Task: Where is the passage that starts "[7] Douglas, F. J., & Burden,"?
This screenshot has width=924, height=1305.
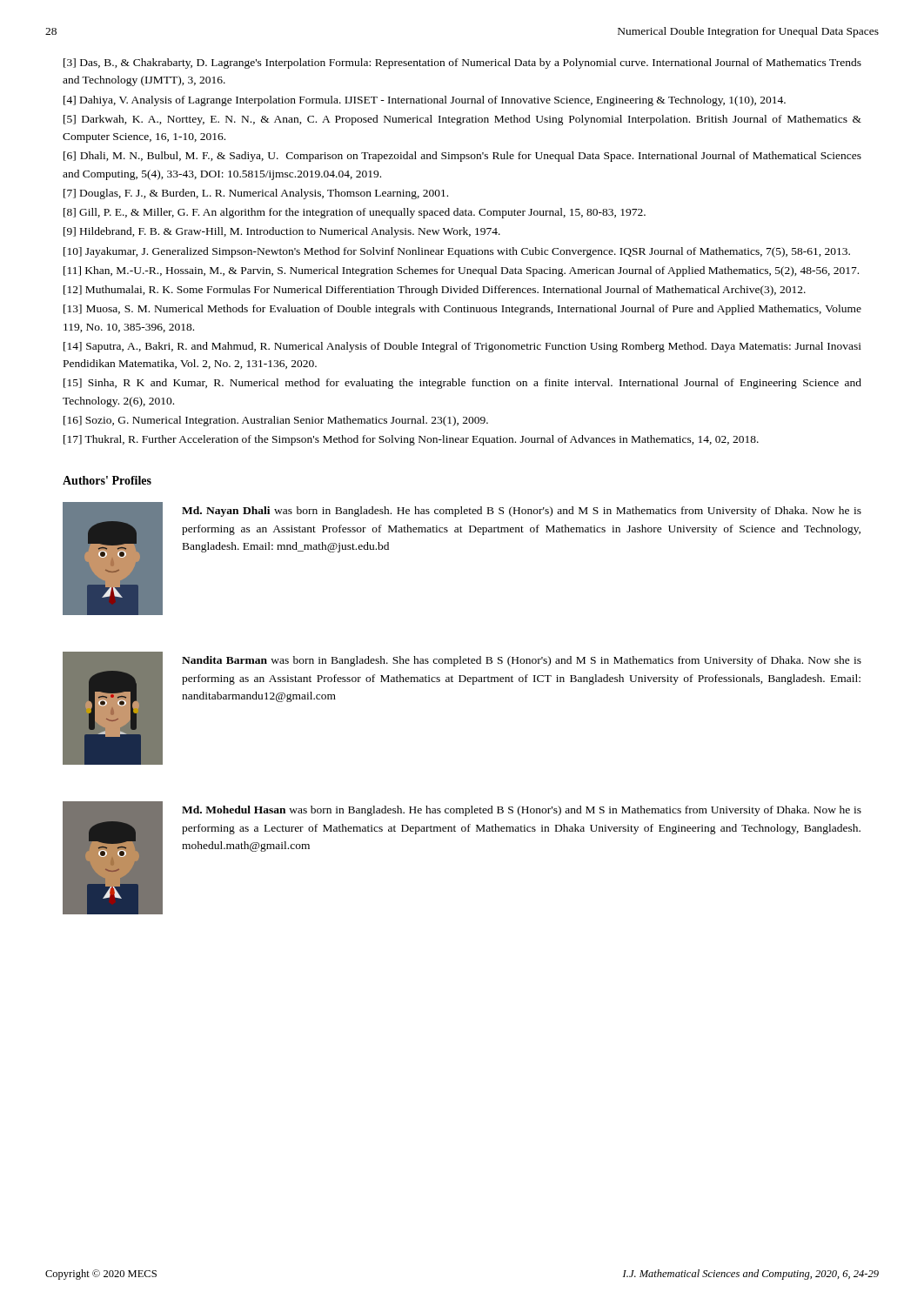Action: click(x=256, y=194)
